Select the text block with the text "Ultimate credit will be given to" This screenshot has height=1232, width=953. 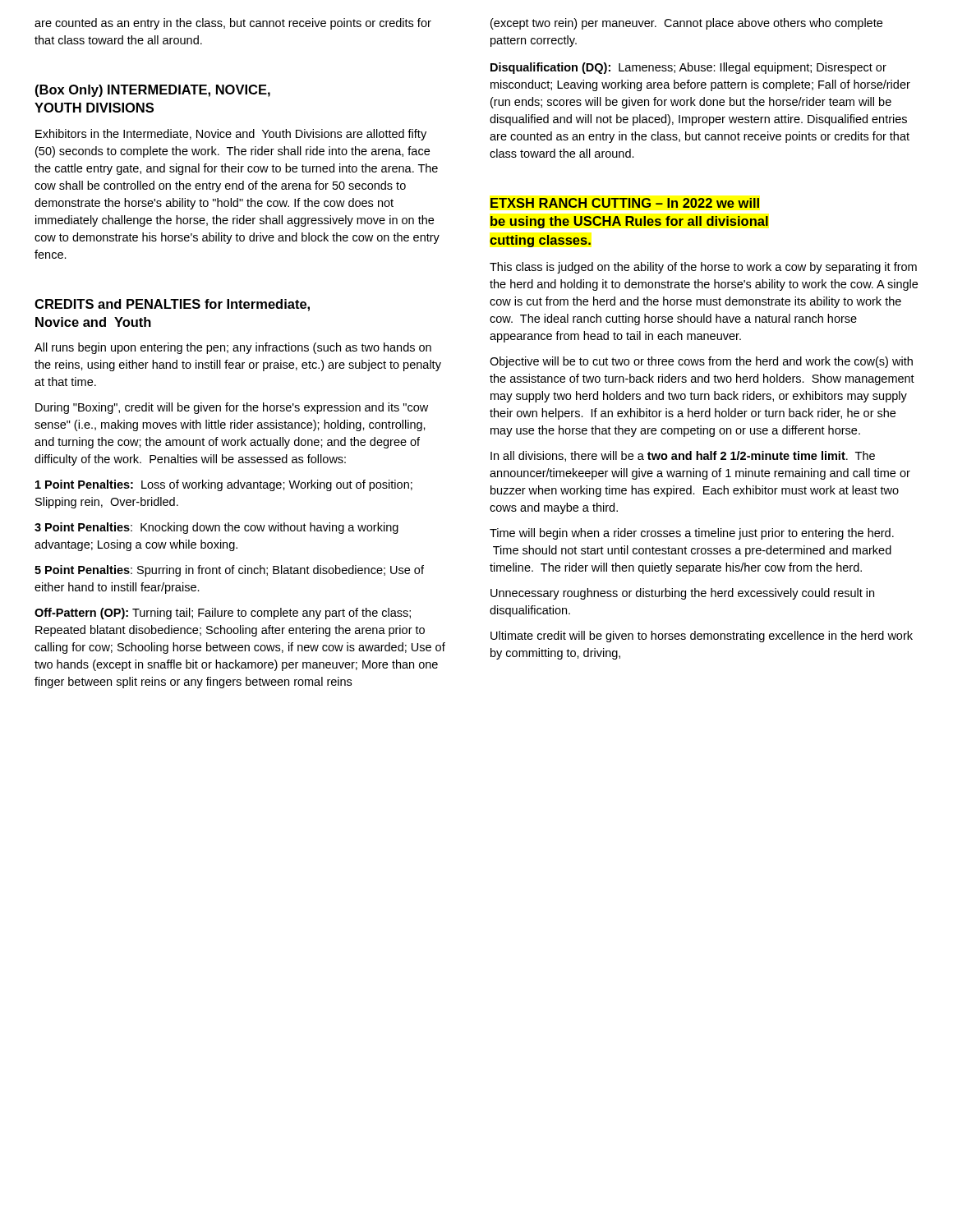pos(704,645)
